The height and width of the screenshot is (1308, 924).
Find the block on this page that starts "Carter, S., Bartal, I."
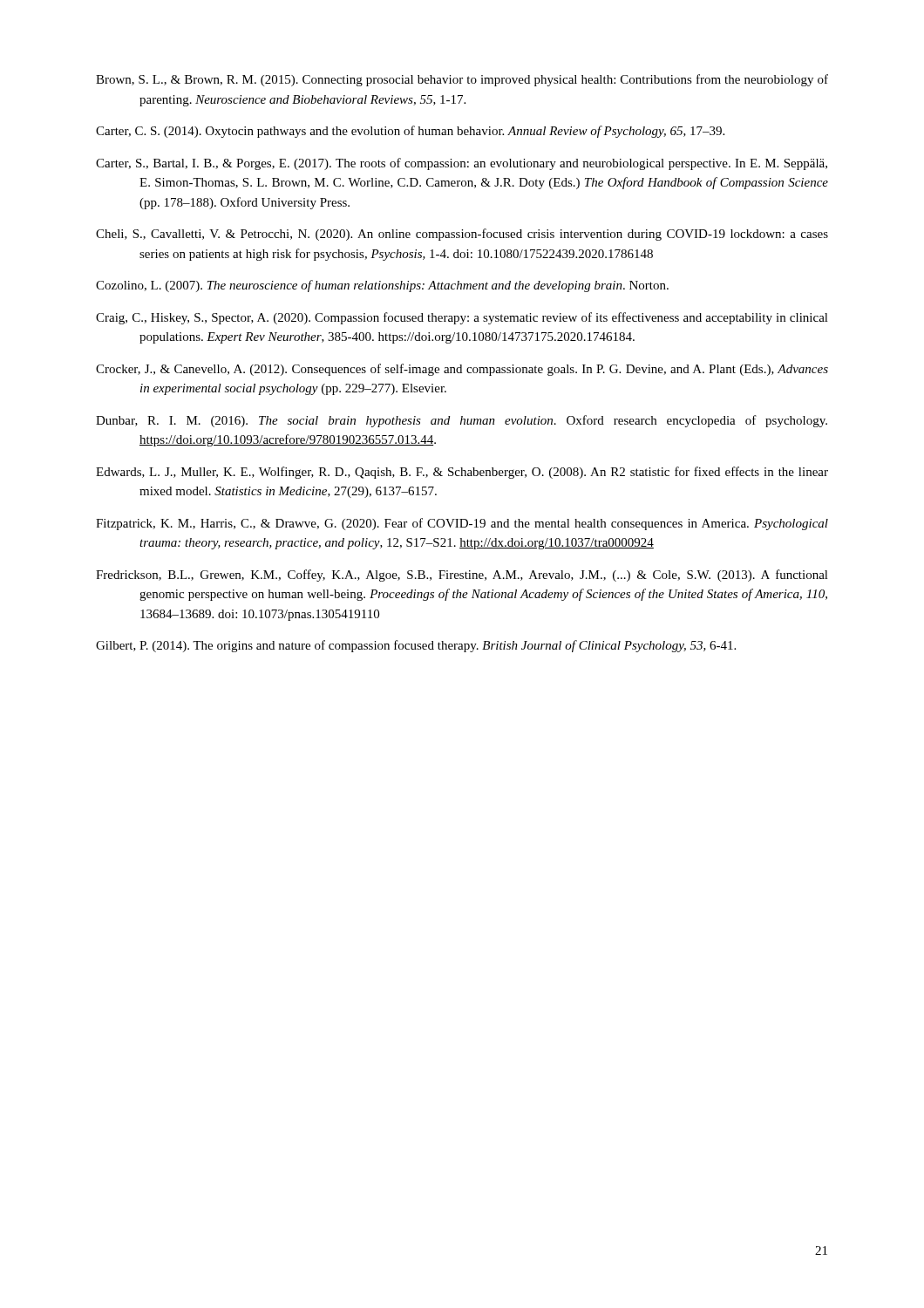(x=462, y=182)
